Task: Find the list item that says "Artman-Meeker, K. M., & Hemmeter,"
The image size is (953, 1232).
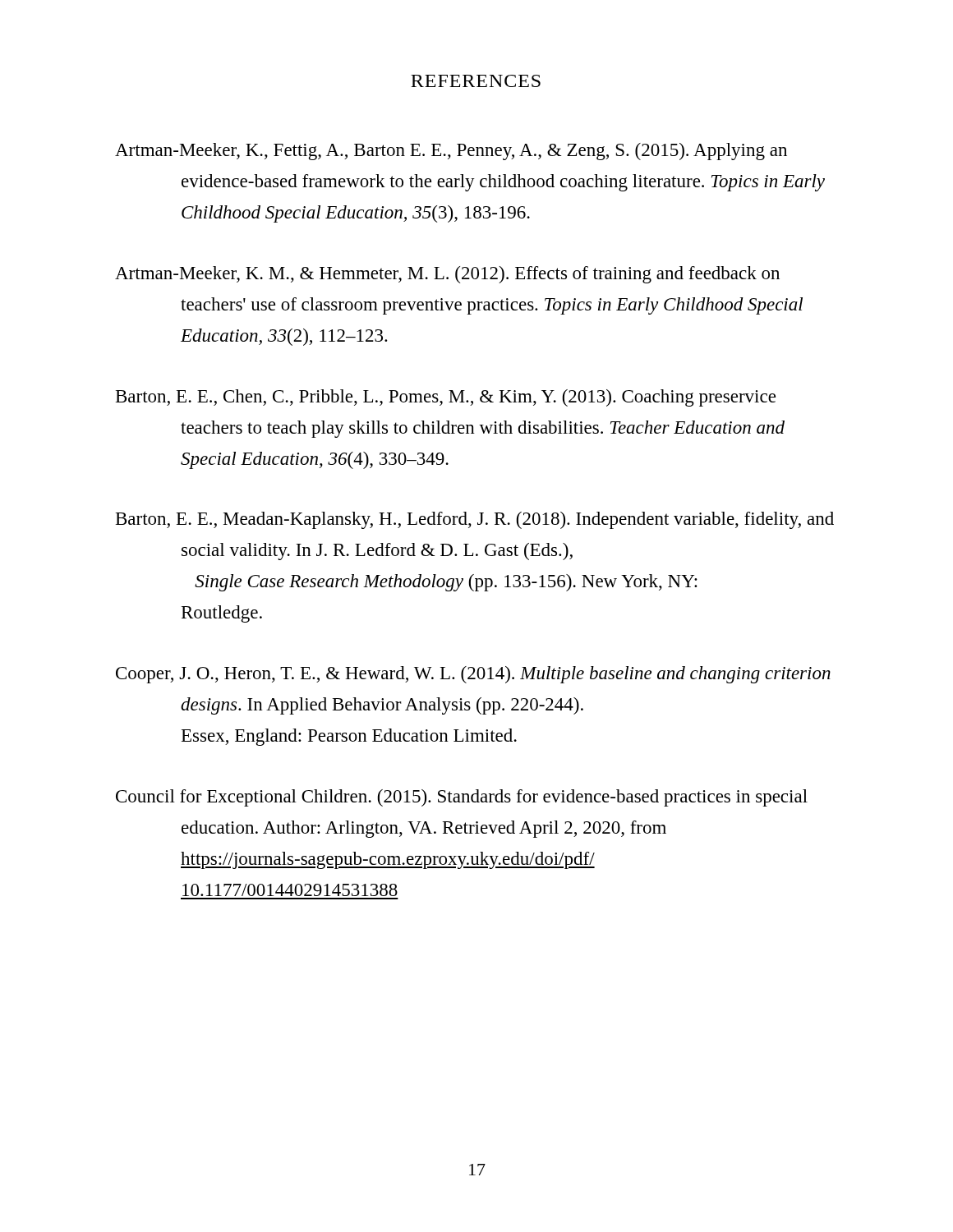Action: [x=459, y=304]
